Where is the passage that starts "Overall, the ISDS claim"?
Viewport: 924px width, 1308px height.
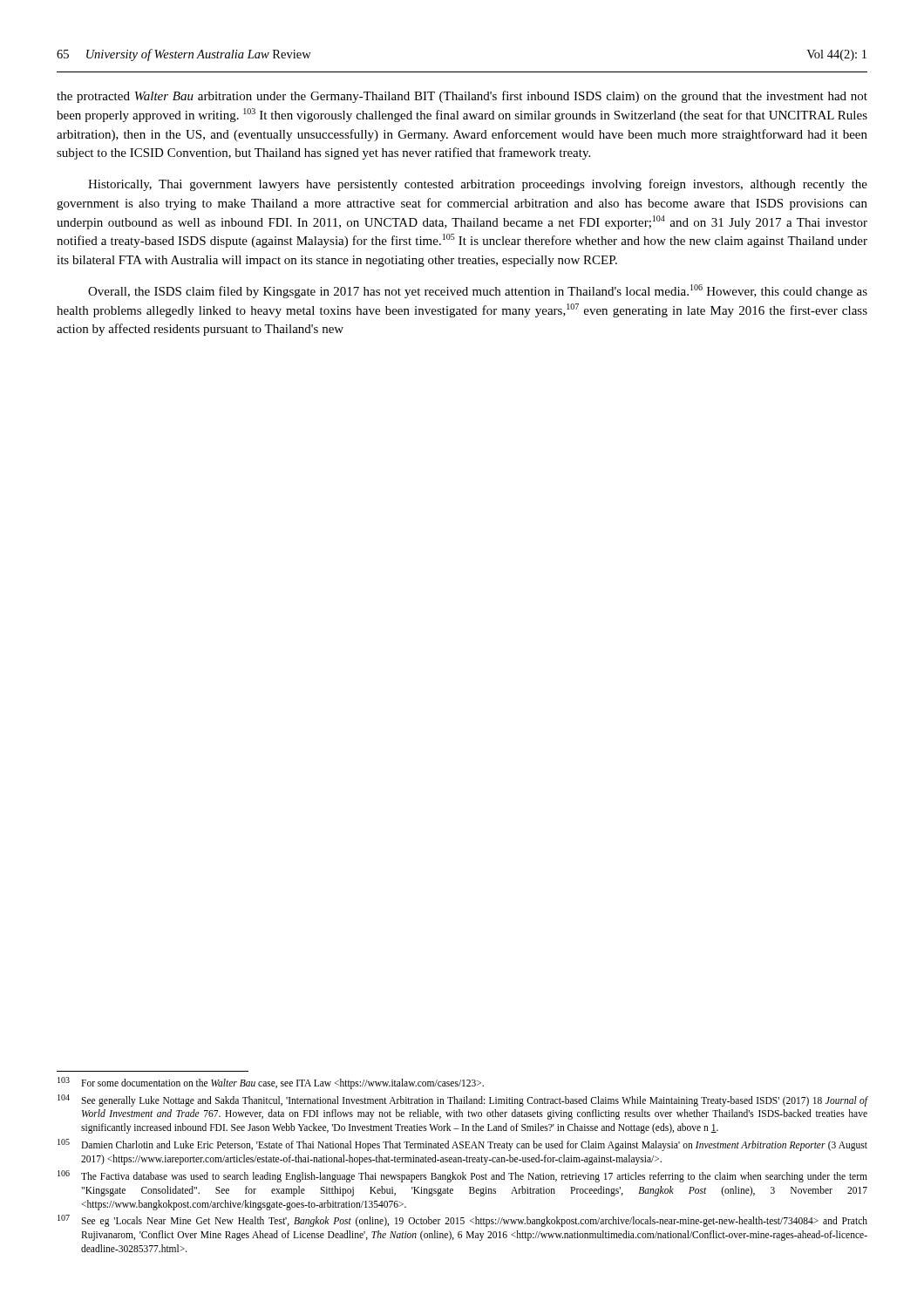pos(462,309)
